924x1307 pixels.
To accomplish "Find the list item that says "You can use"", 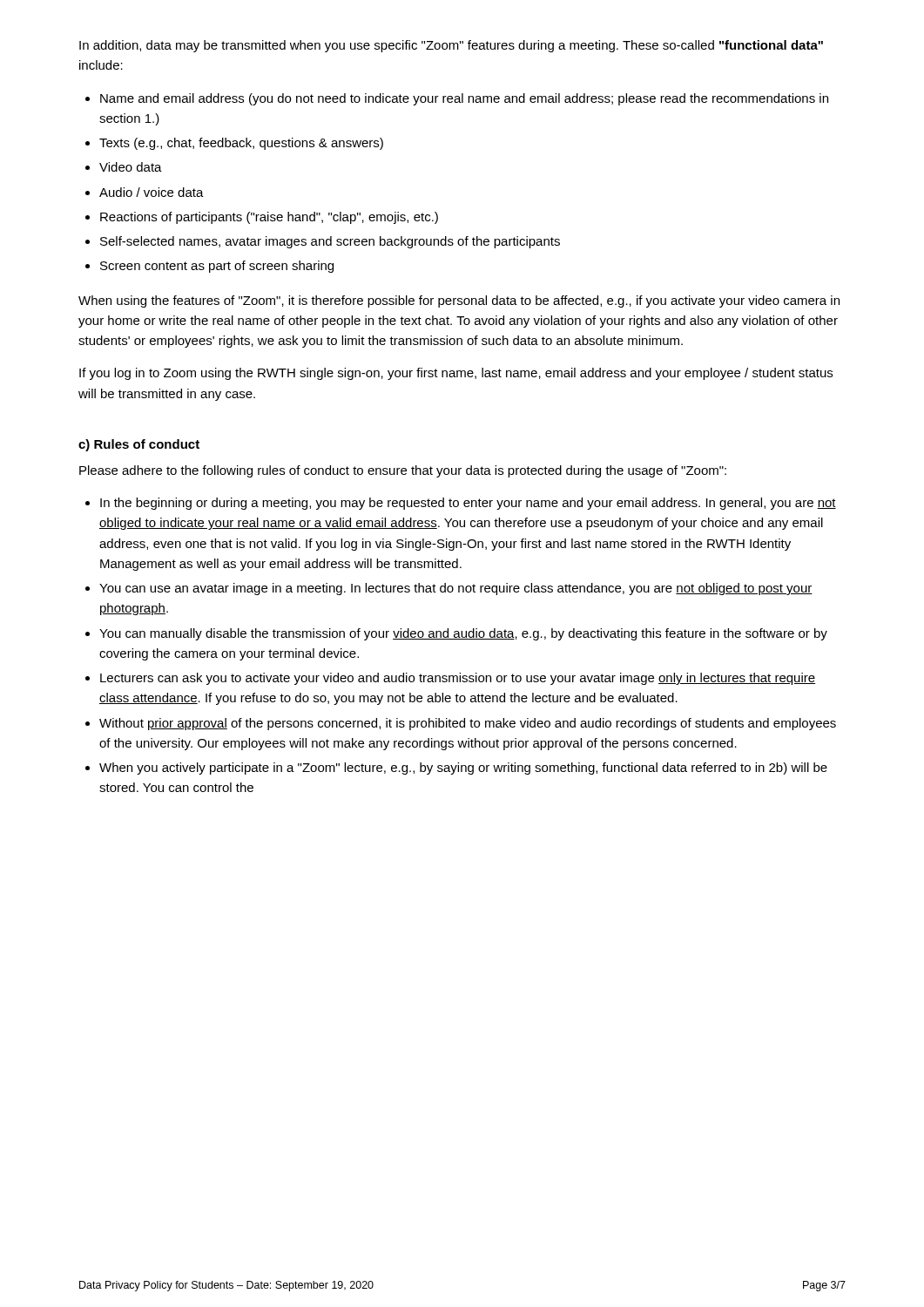I will 456,598.
